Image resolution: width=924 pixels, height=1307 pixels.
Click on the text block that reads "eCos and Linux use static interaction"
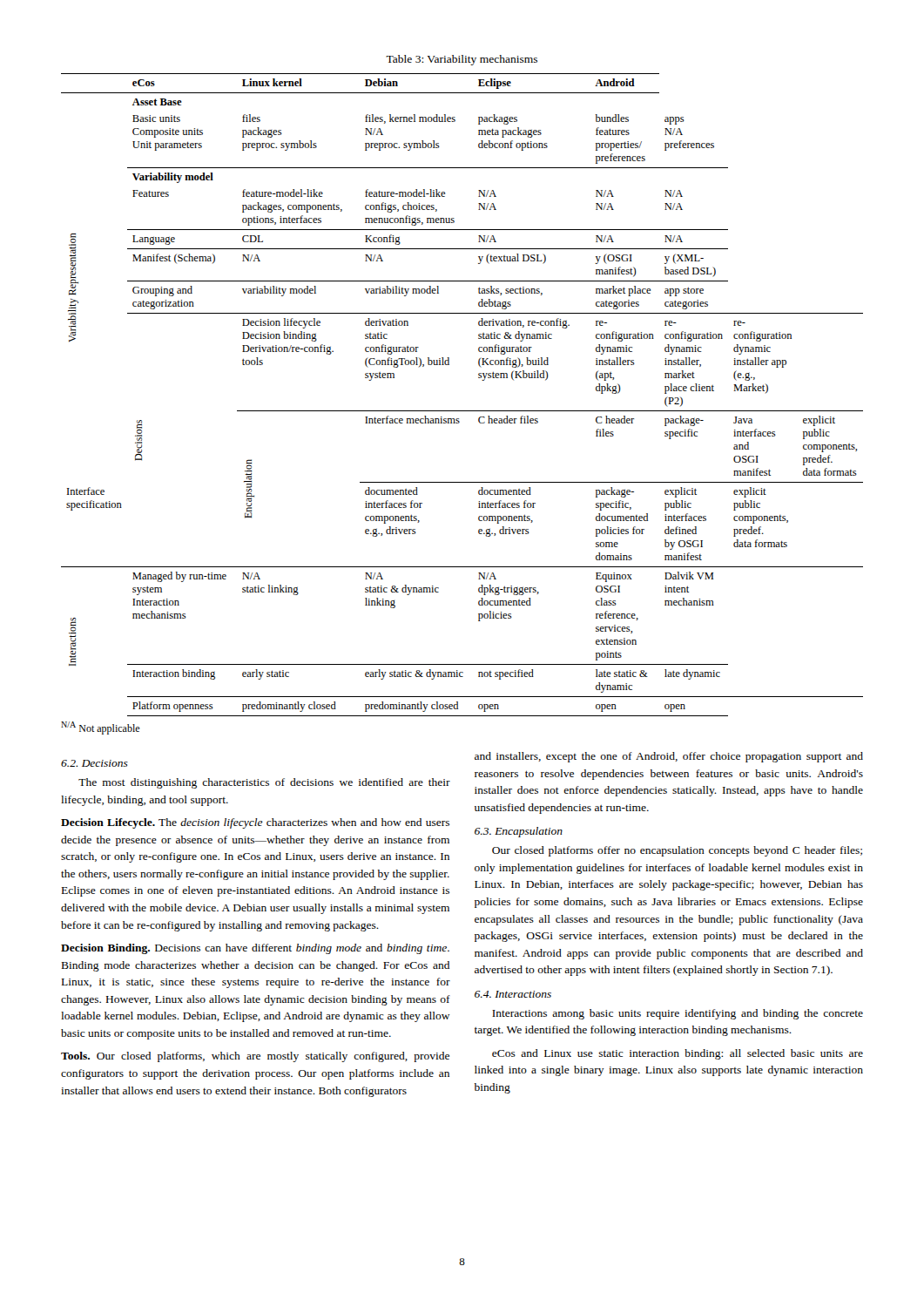[669, 1070]
